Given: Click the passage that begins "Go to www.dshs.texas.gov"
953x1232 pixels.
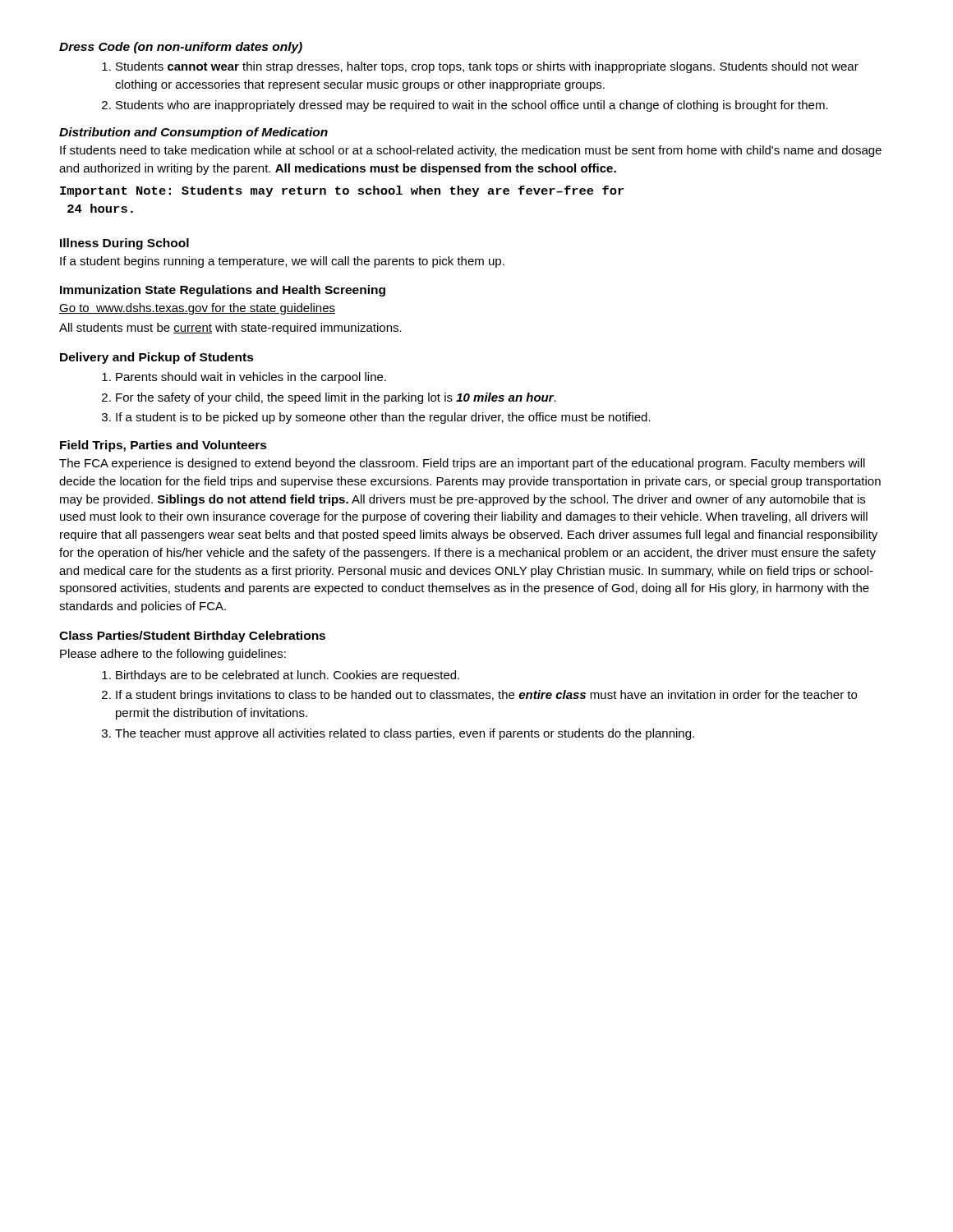Looking at the screenshot, I should 197,308.
